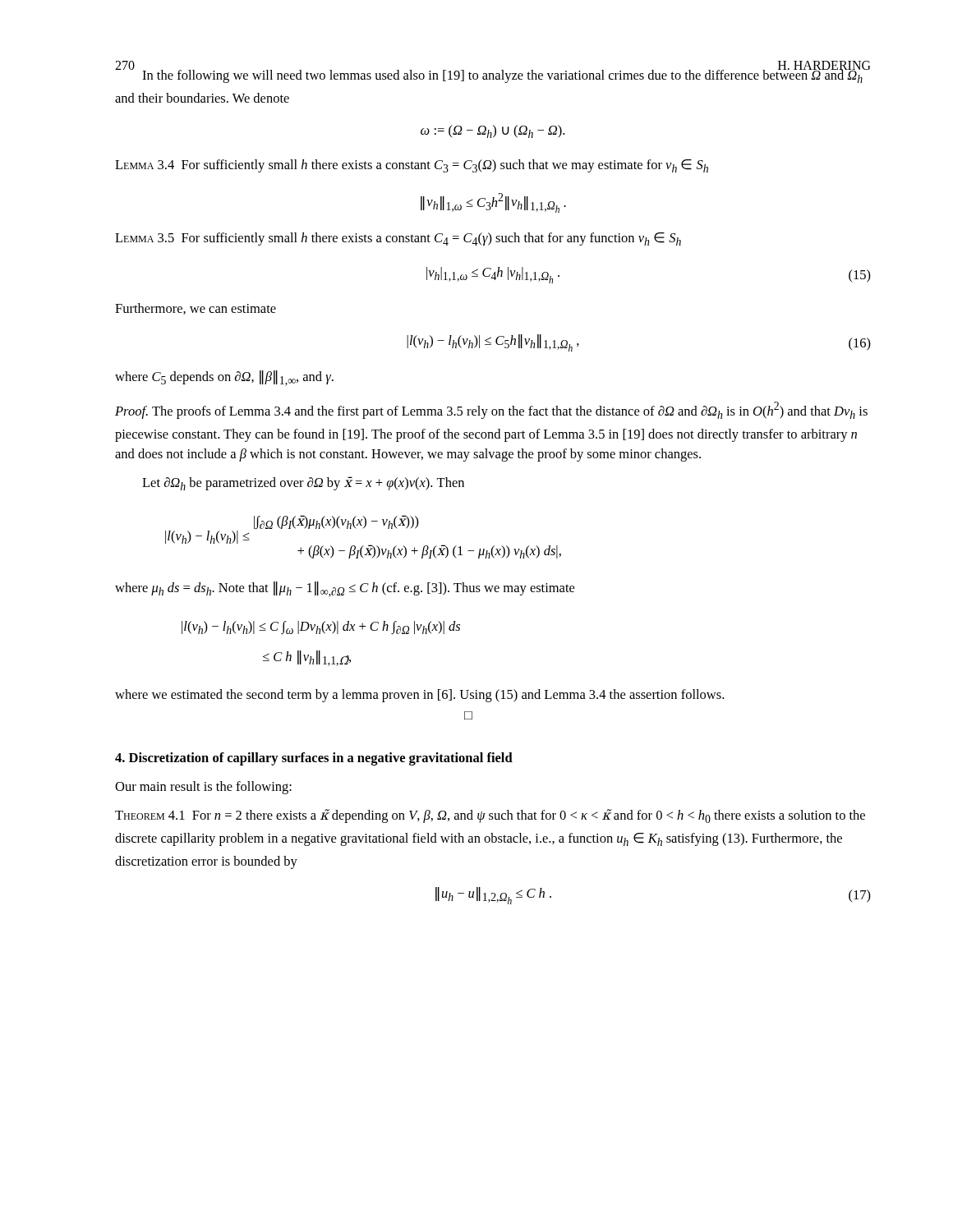Click on the formula that reads "ω := (Ω −"
The height and width of the screenshot is (1232, 953).
coord(493,131)
